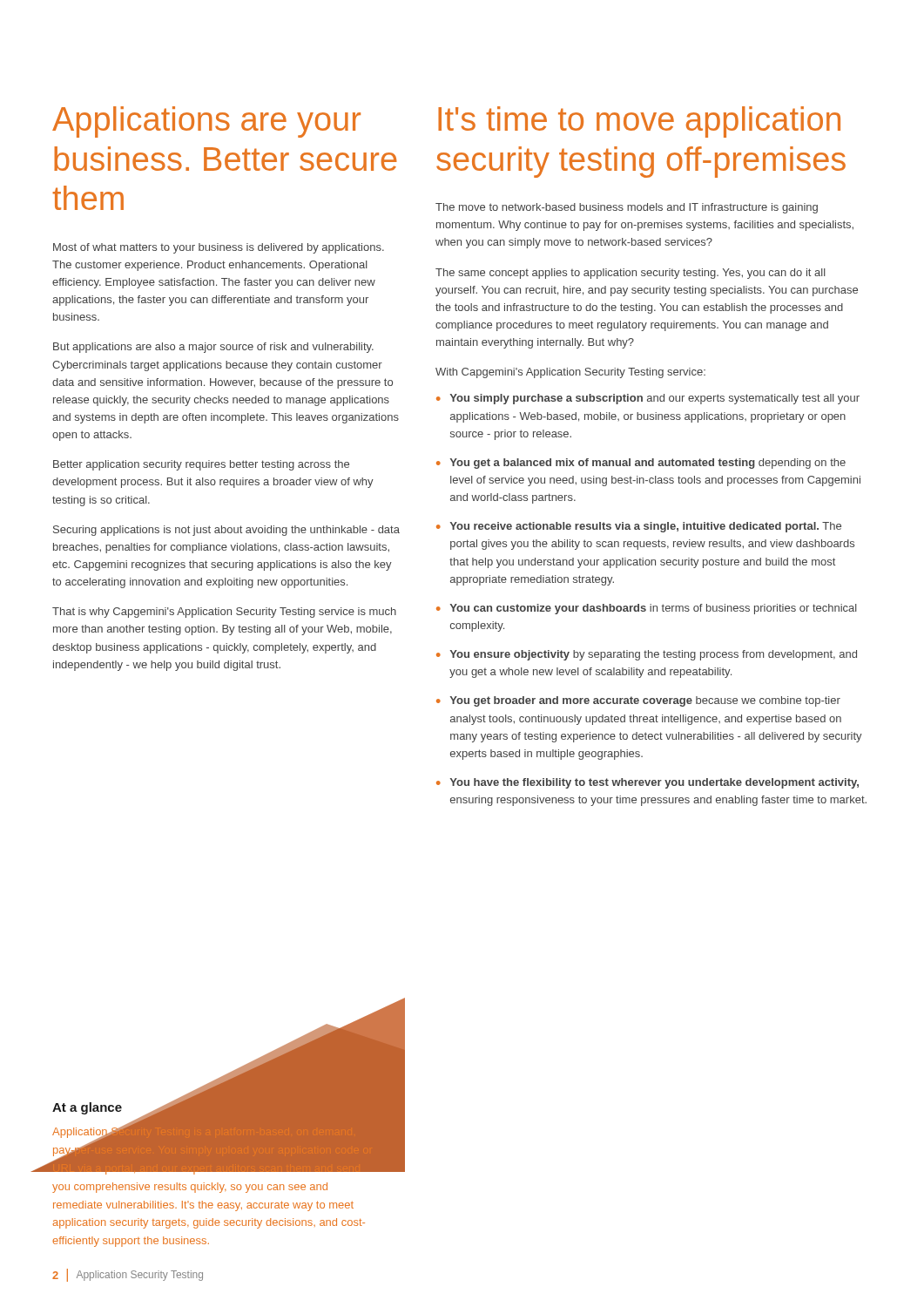
Task: Locate the block starting "Securing applications is not"
Action: point(226,555)
